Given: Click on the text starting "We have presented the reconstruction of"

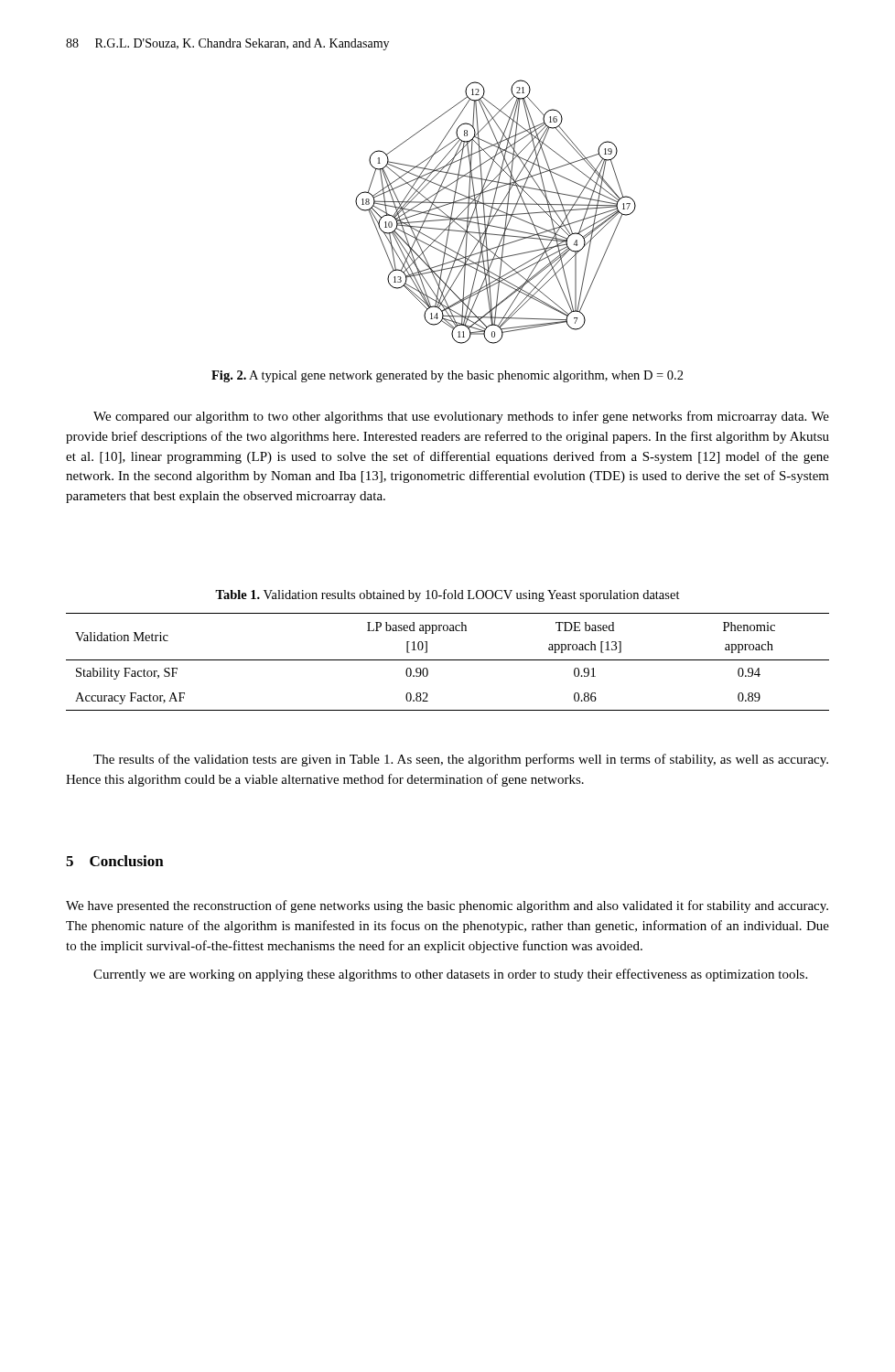Looking at the screenshot, I should (x=448, y=941).
